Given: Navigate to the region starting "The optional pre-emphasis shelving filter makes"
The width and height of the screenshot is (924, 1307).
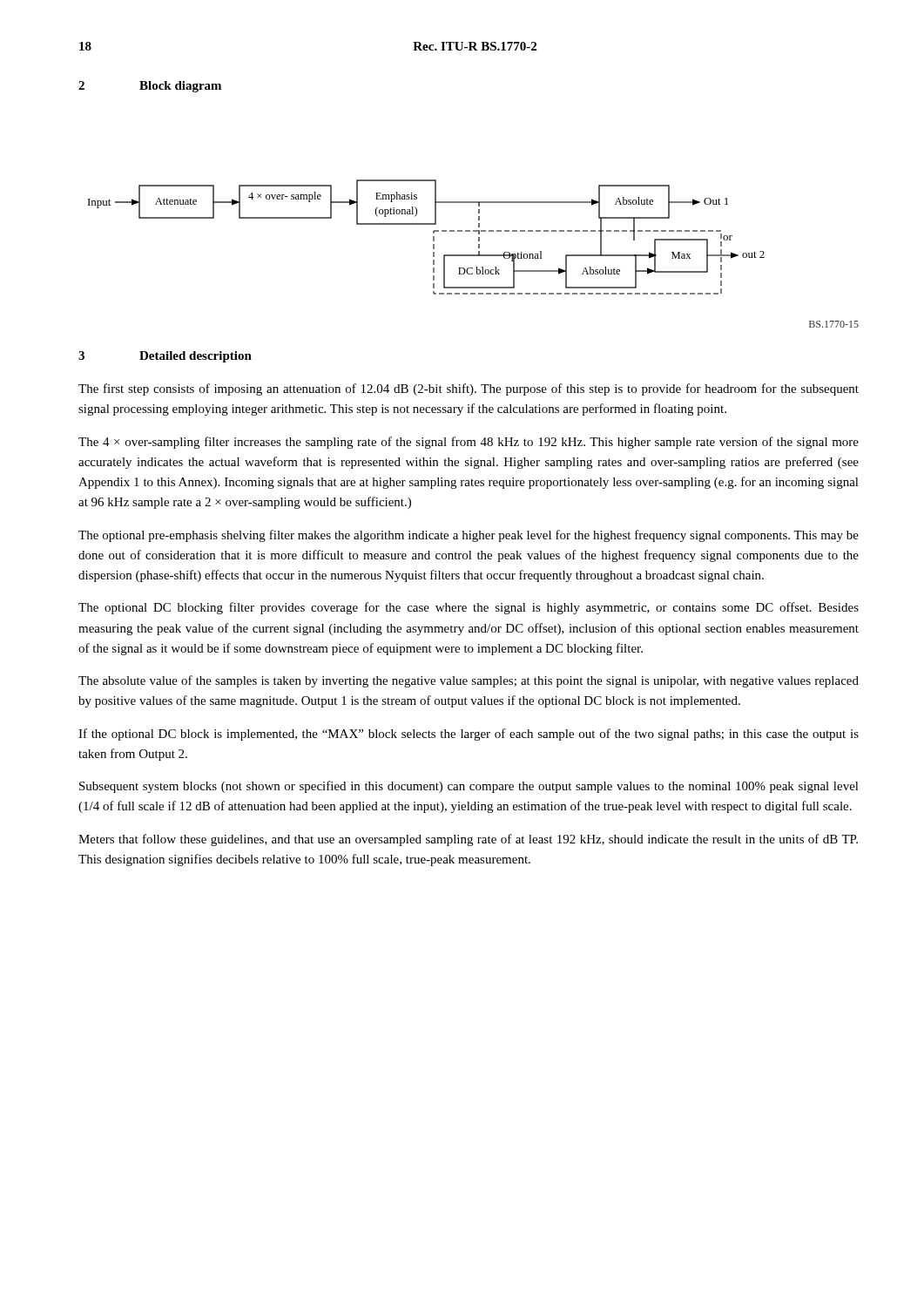Looking at the screenshot, I should [469, 555].
